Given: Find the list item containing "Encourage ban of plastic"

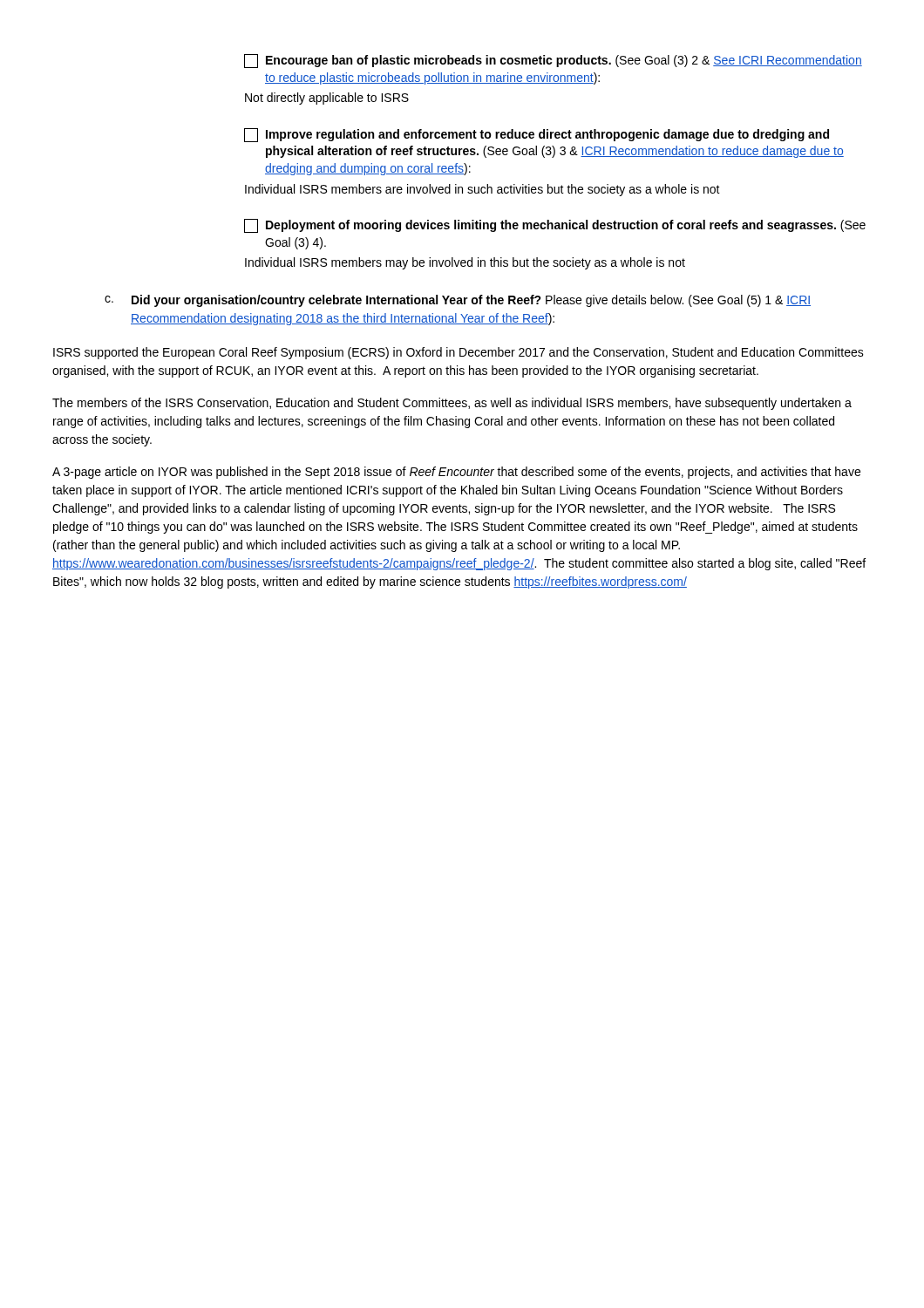Looking at the screenshot, I should tap(558, 69).
